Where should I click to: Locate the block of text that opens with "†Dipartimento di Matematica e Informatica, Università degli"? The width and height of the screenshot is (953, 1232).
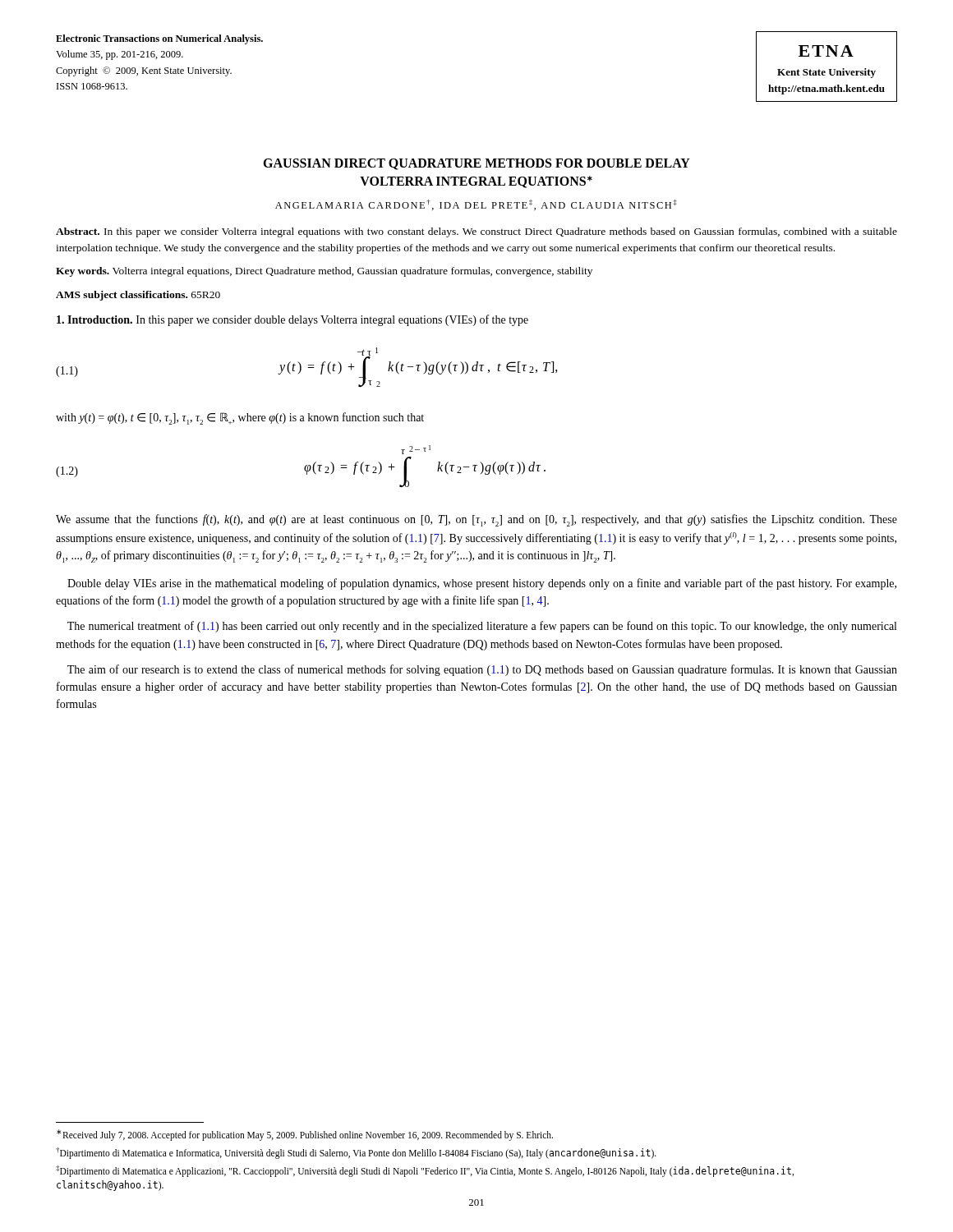pos(356,1152)
